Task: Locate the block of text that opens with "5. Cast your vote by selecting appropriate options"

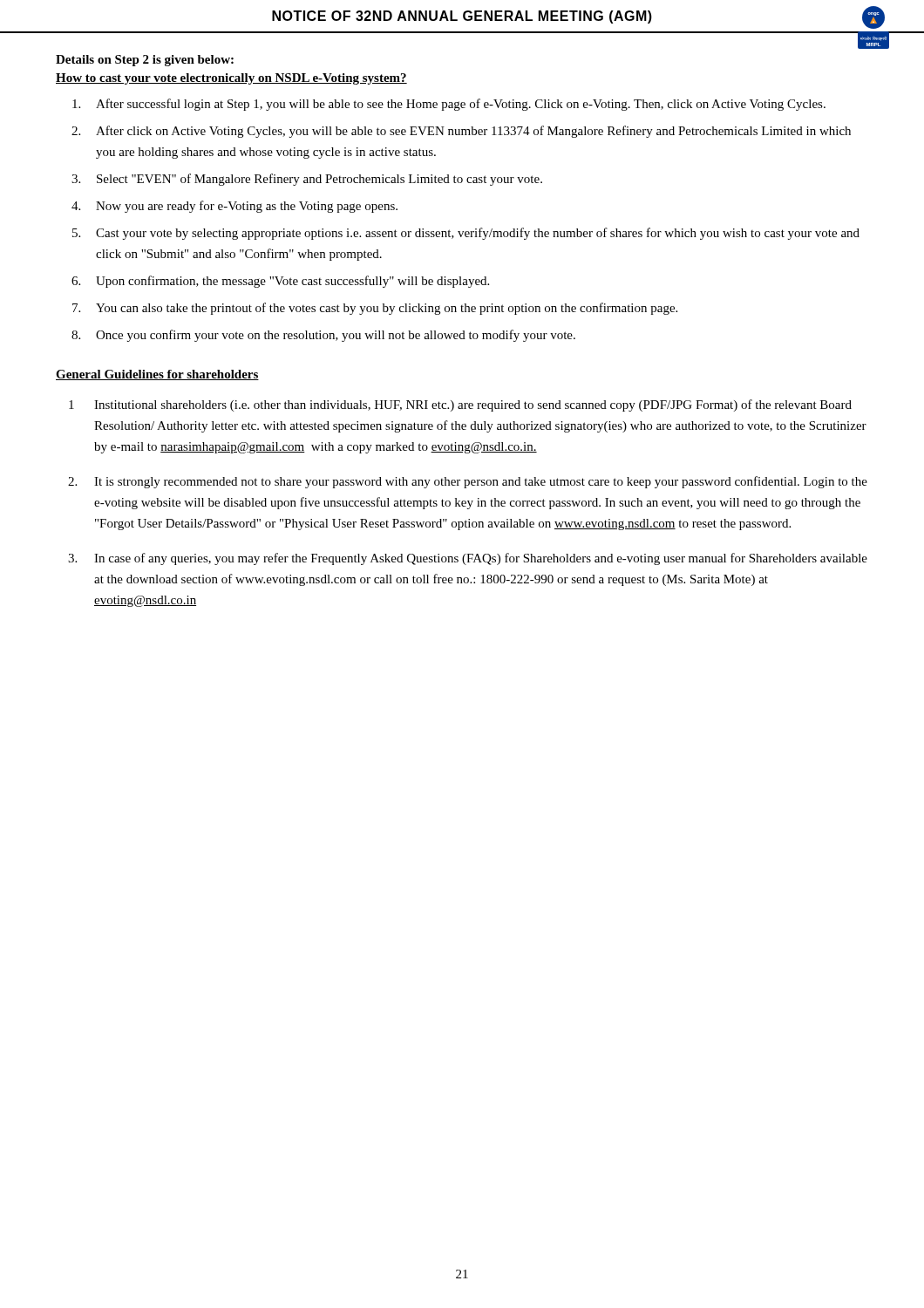Action: (470, 244)
